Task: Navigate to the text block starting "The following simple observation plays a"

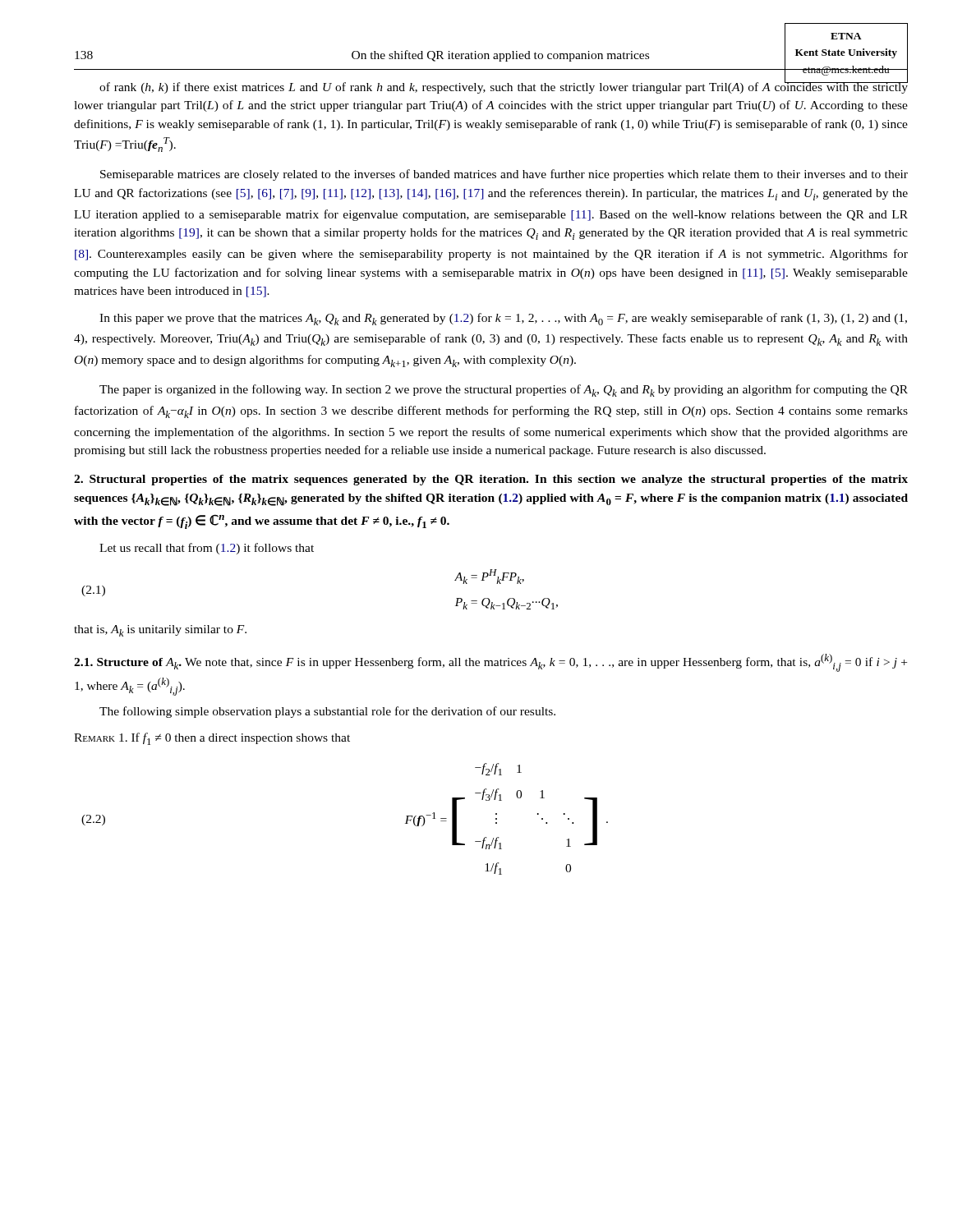Action: [491, 711]
